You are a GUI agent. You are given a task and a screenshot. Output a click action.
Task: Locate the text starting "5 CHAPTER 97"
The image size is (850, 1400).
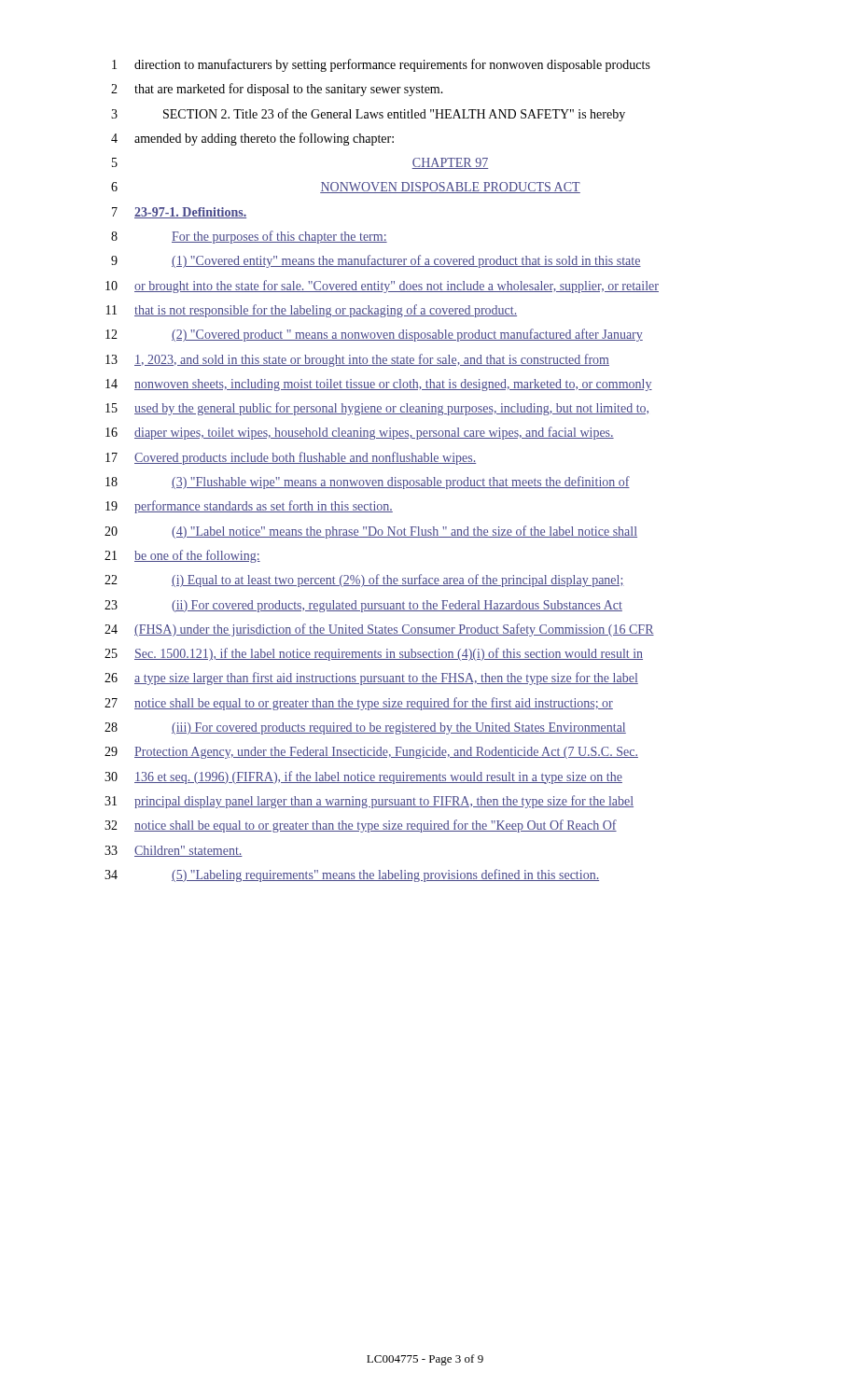click(425, 164)
